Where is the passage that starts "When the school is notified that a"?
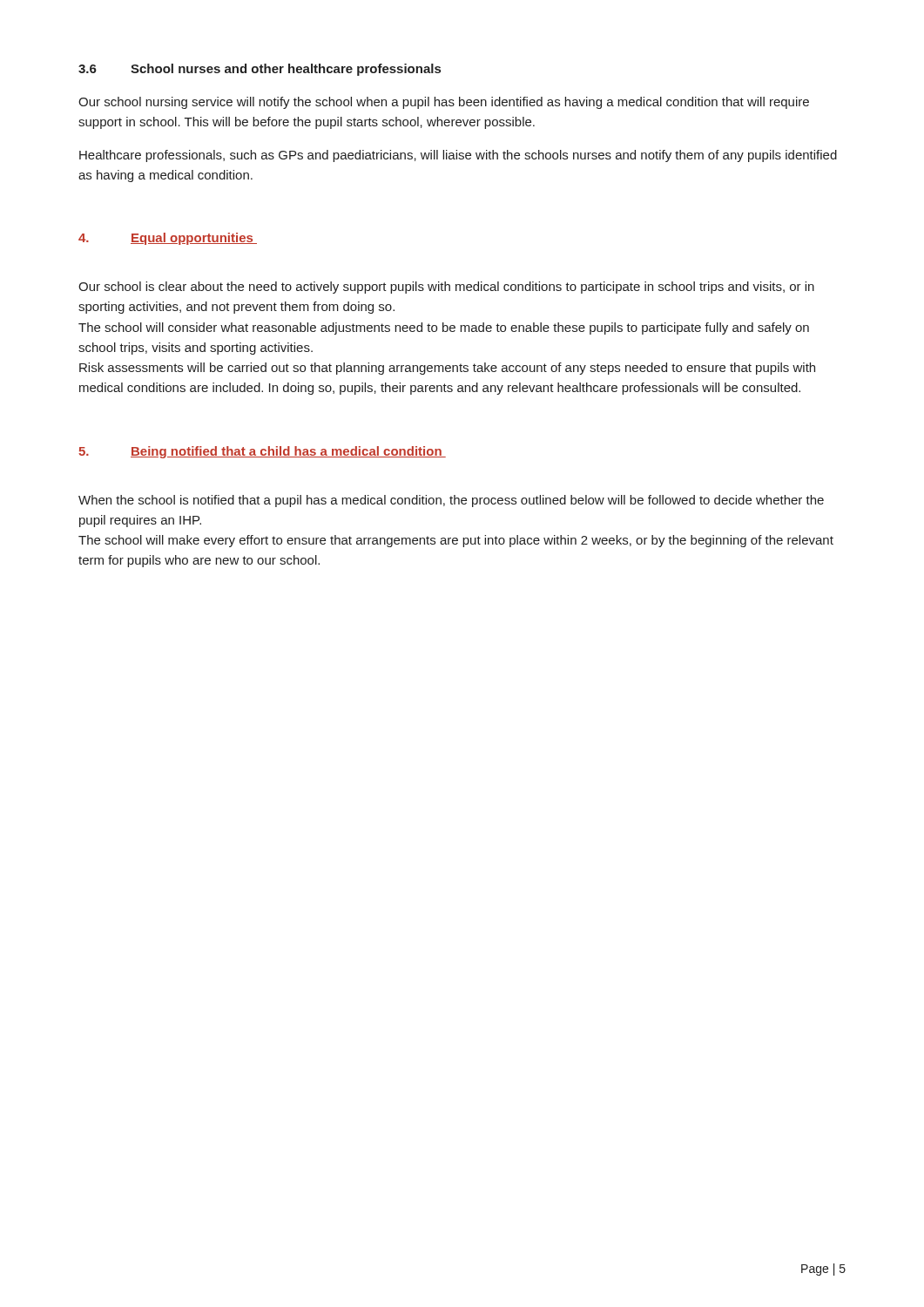This screenshot has width=924, height=1307. click(x=456, y=530)
